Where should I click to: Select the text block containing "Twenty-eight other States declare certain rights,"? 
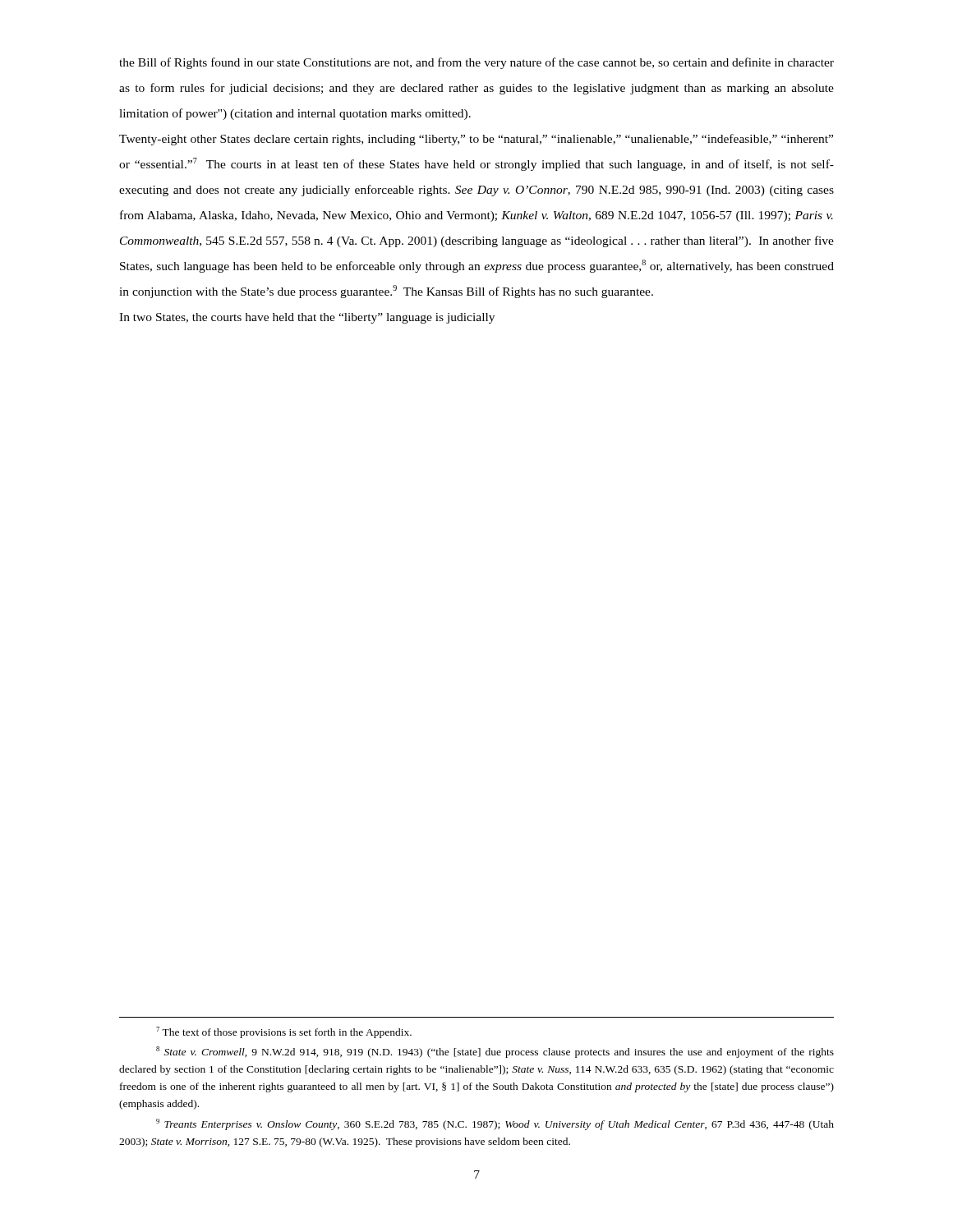[x=476, y=215]
